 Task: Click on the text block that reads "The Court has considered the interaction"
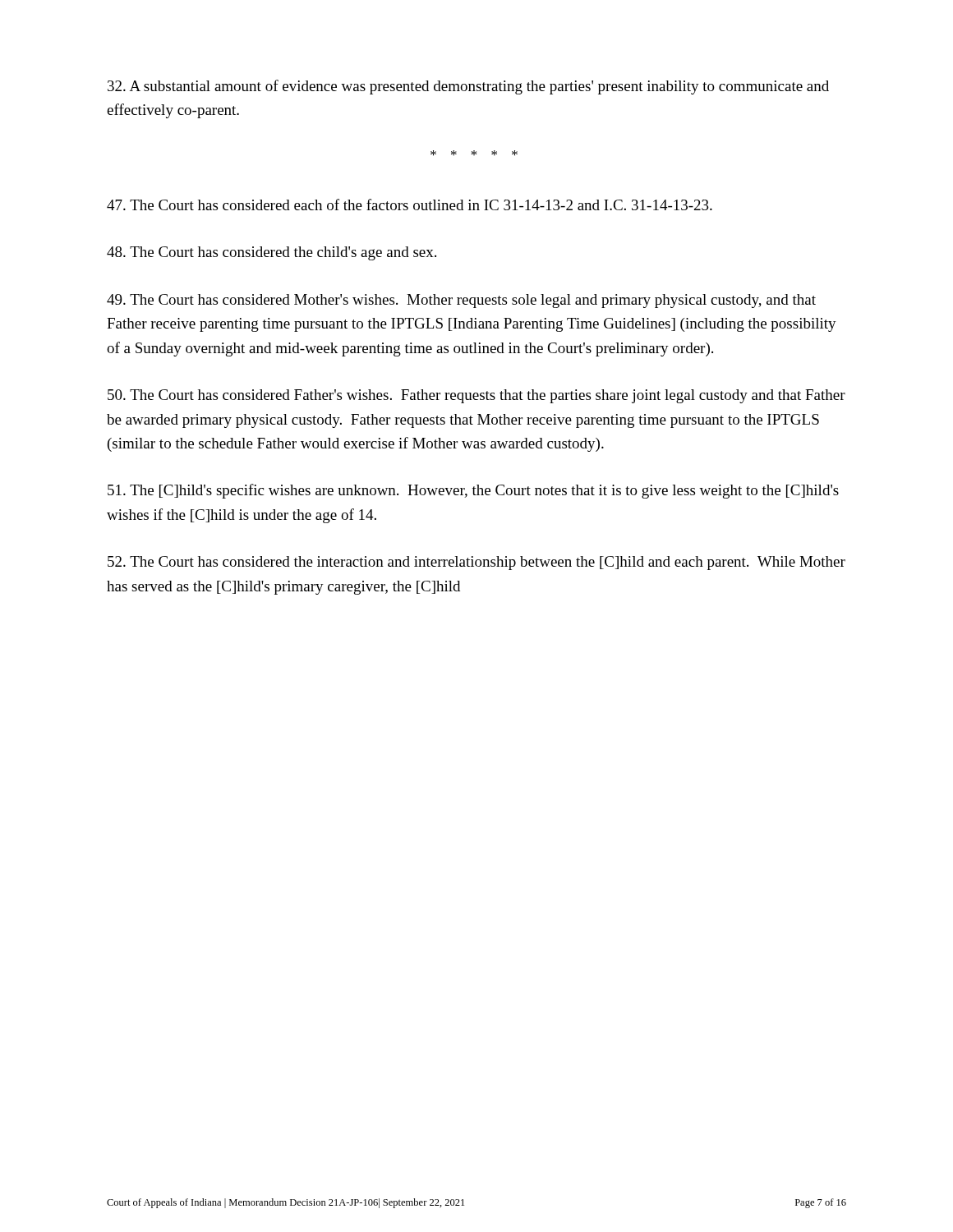[476, 574]
